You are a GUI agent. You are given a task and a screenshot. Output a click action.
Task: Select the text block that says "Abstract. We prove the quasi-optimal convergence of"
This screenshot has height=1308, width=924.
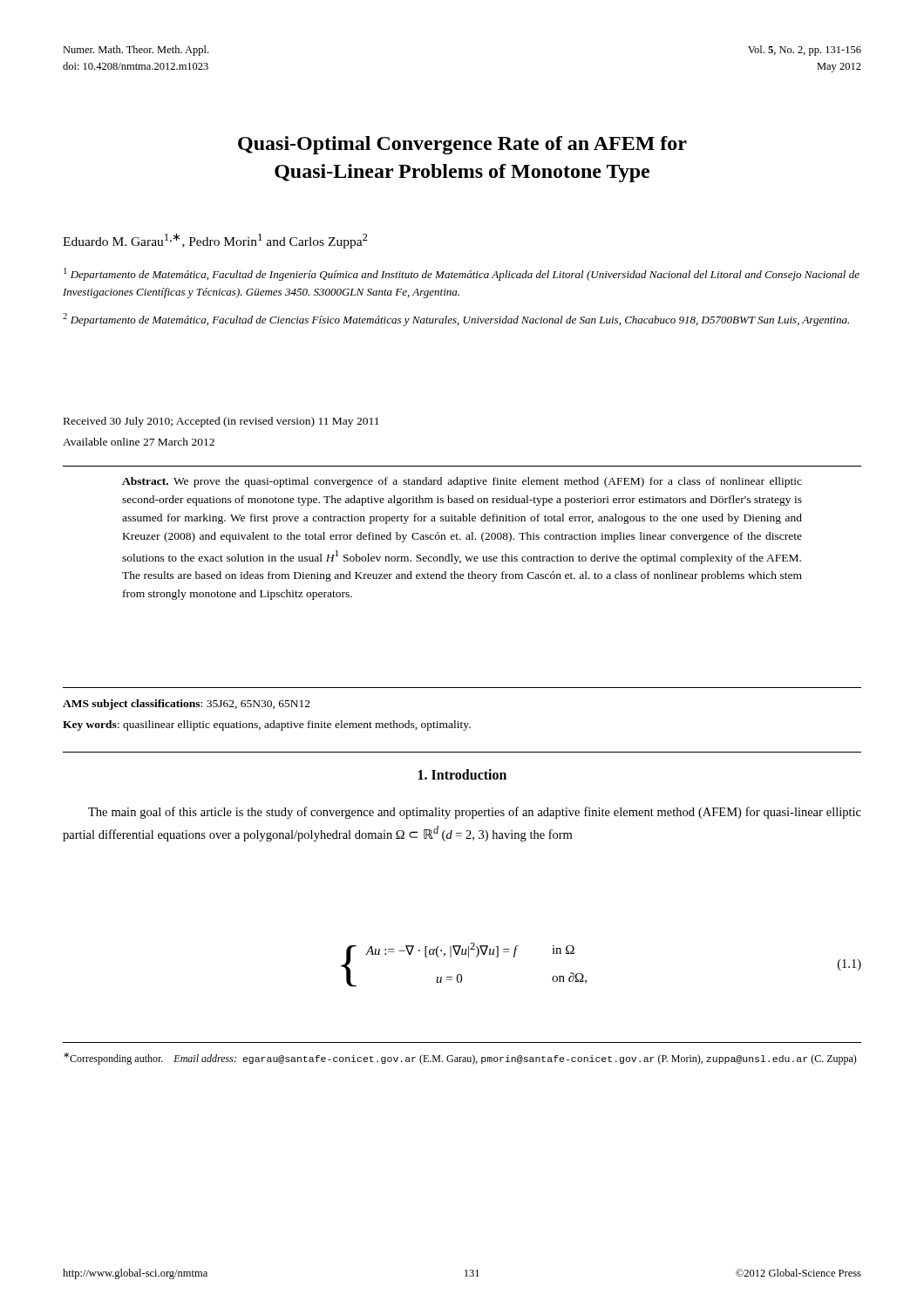tap(462, 538)
